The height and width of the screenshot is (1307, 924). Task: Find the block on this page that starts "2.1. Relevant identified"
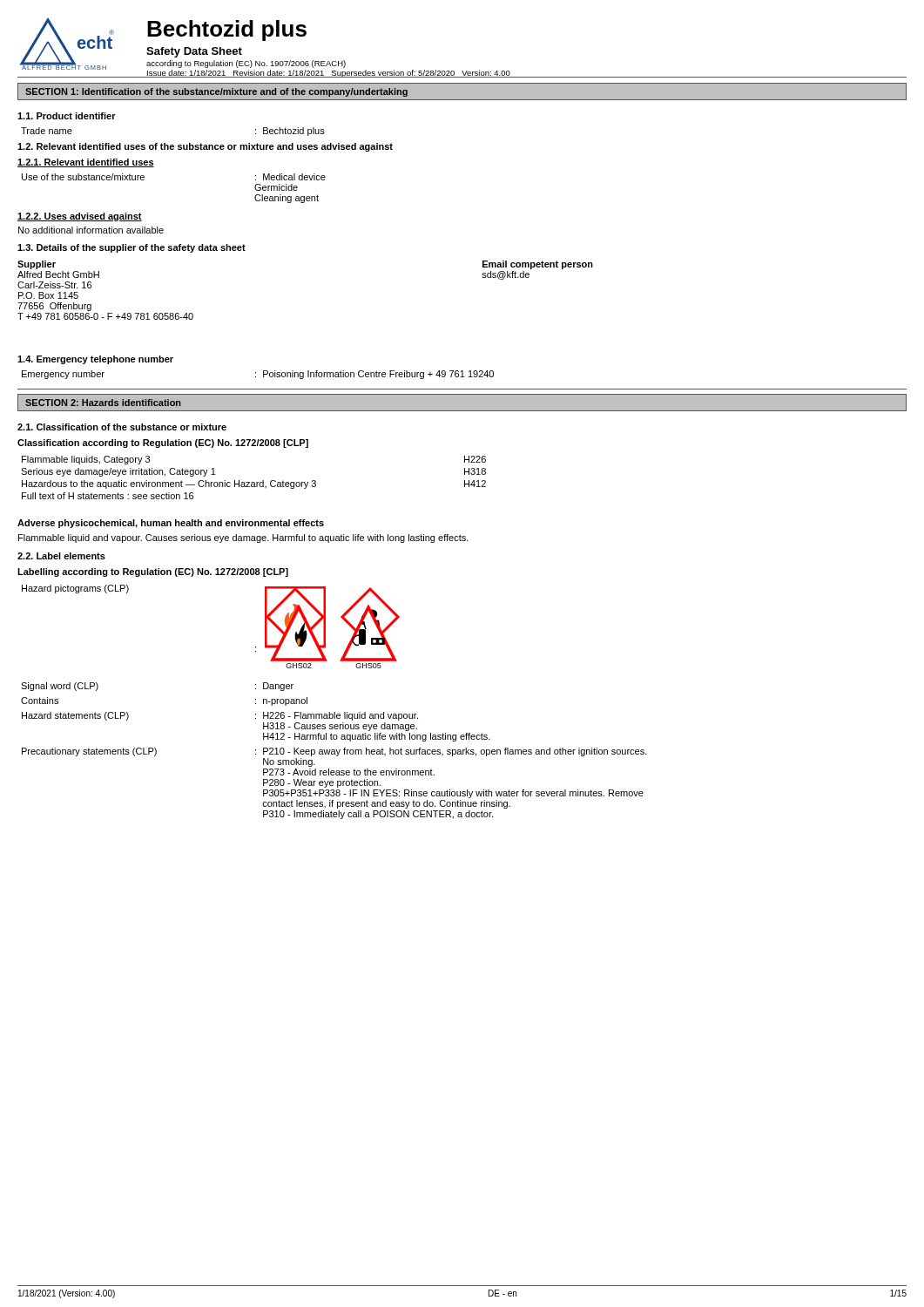pyautogui.click(x=86, y=162)
